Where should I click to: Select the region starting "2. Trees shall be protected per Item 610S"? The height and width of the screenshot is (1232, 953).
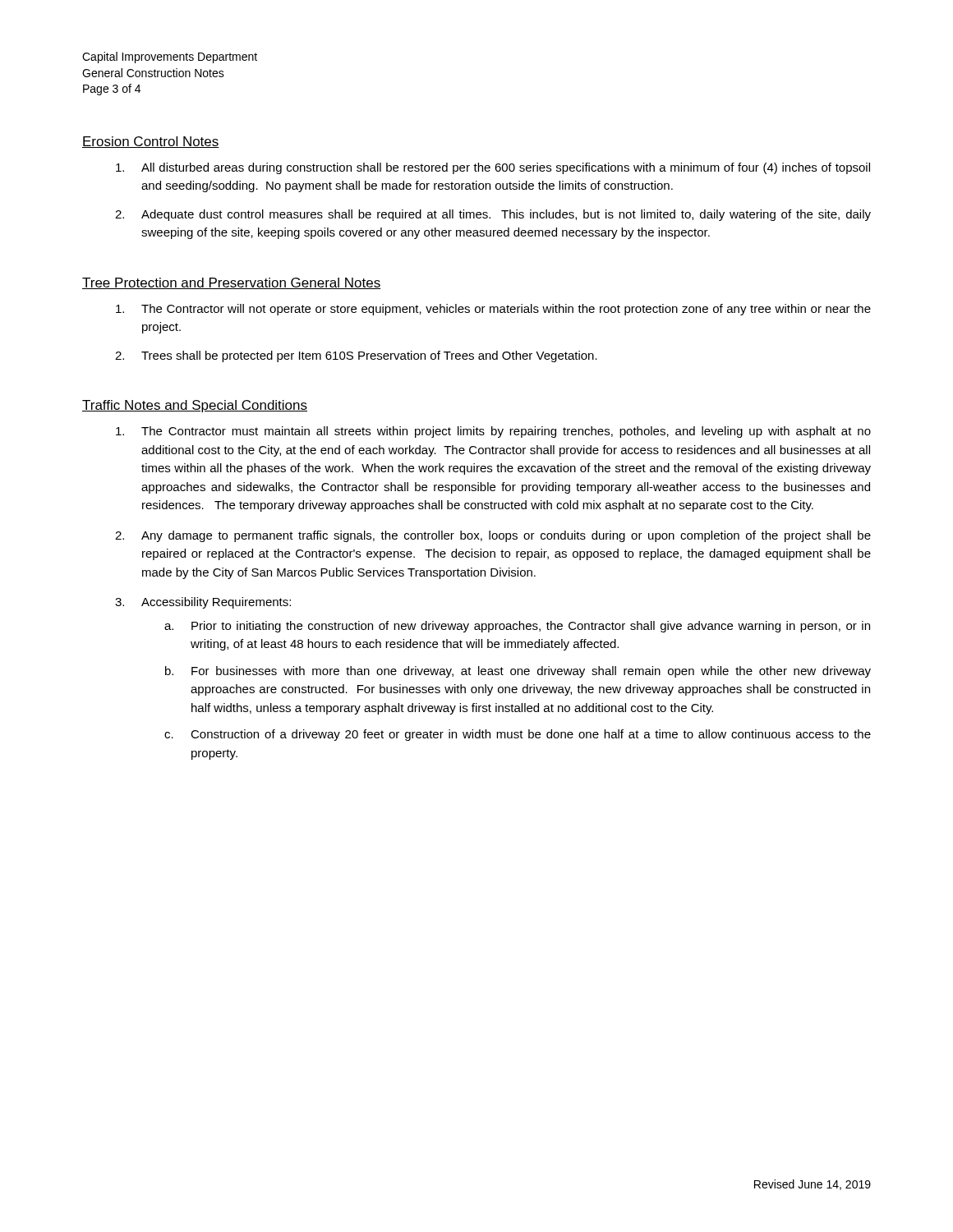point(493,356)
